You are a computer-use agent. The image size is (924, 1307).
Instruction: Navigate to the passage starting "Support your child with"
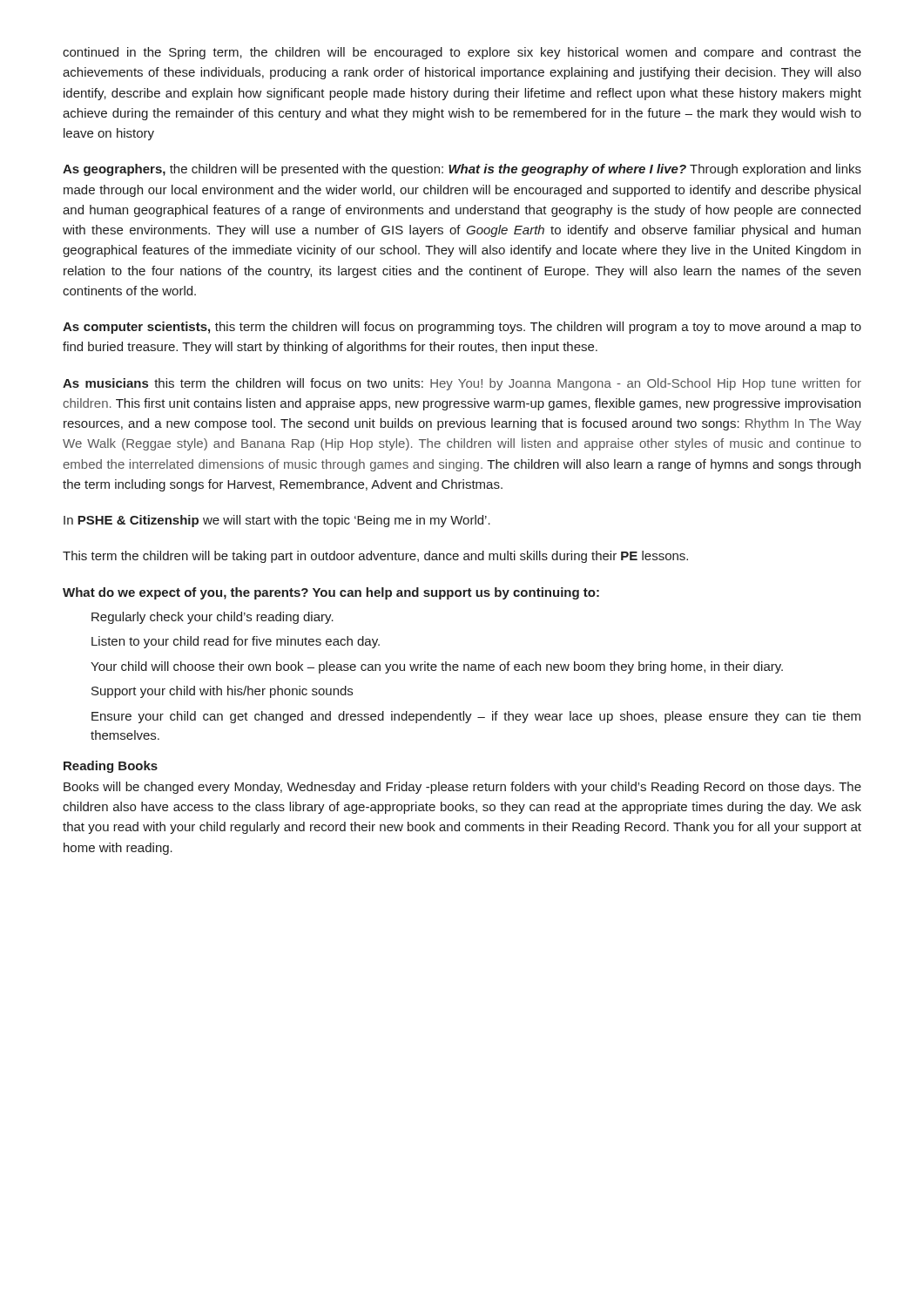(x=222, y=691)
